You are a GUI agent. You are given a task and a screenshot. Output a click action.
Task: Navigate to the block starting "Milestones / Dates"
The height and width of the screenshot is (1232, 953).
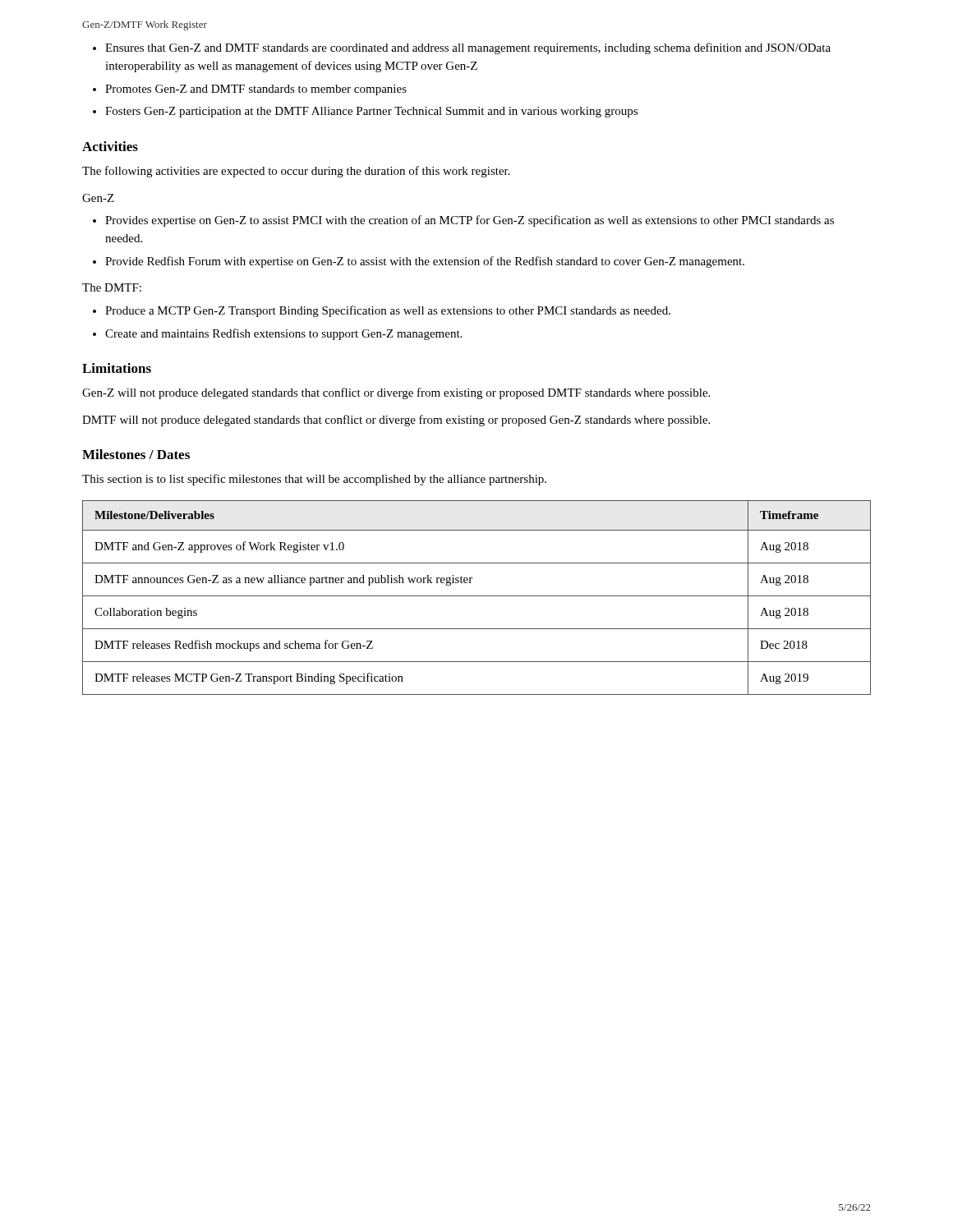[x=136, y=455]
